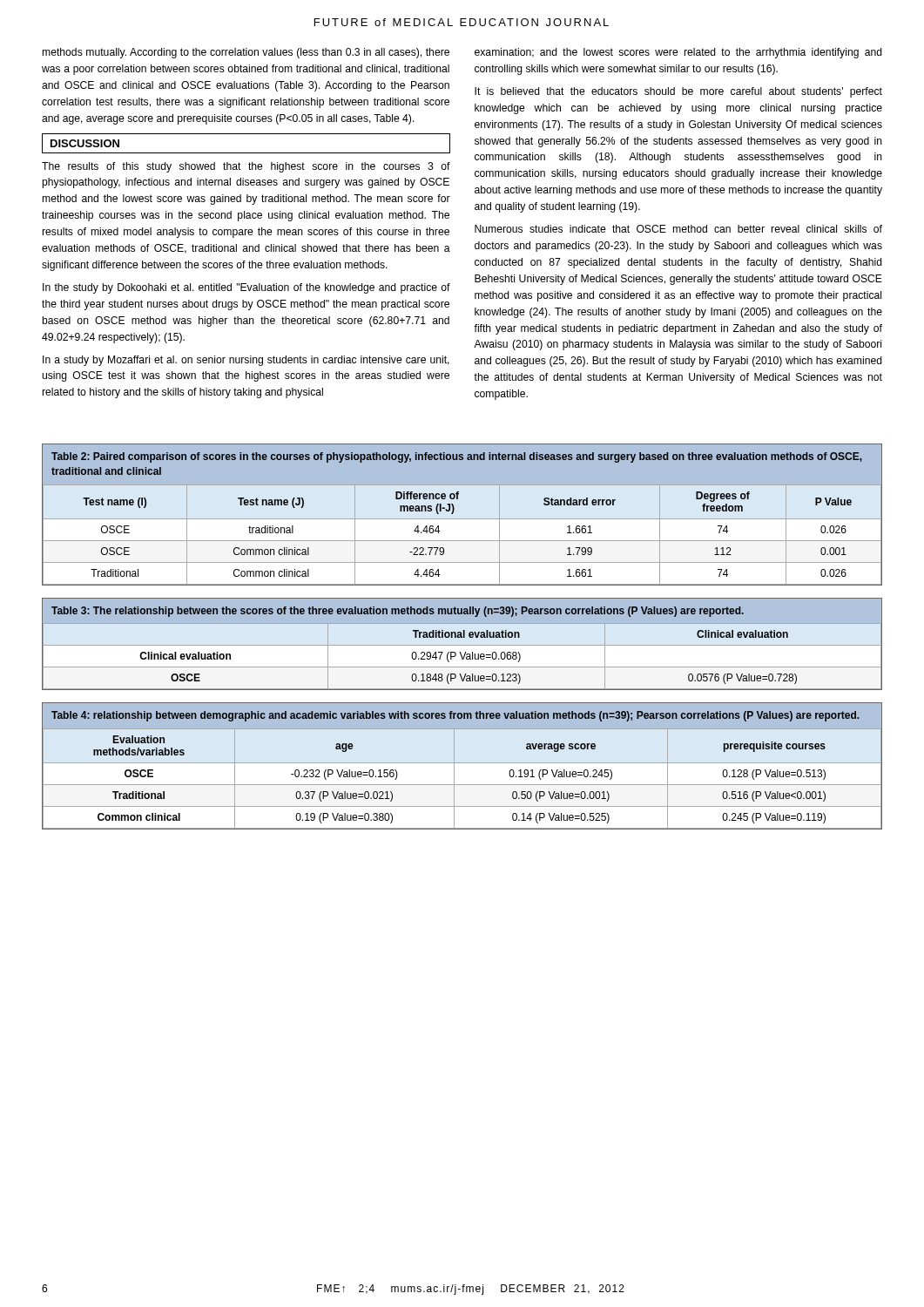Locate a section header

pyautogui.click(x=85, y=143)
